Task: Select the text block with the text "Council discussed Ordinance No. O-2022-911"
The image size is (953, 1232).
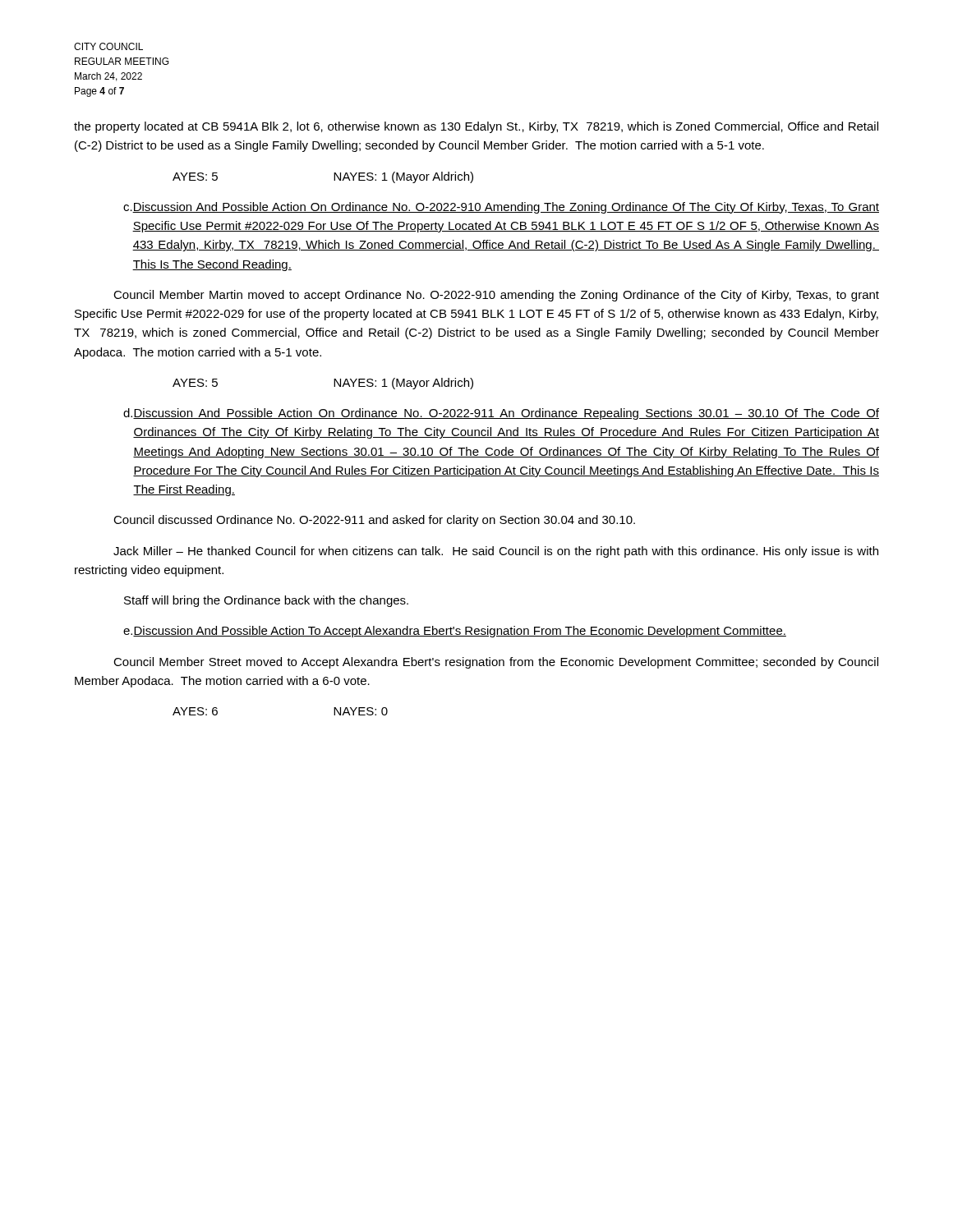Action: point(375,520)
